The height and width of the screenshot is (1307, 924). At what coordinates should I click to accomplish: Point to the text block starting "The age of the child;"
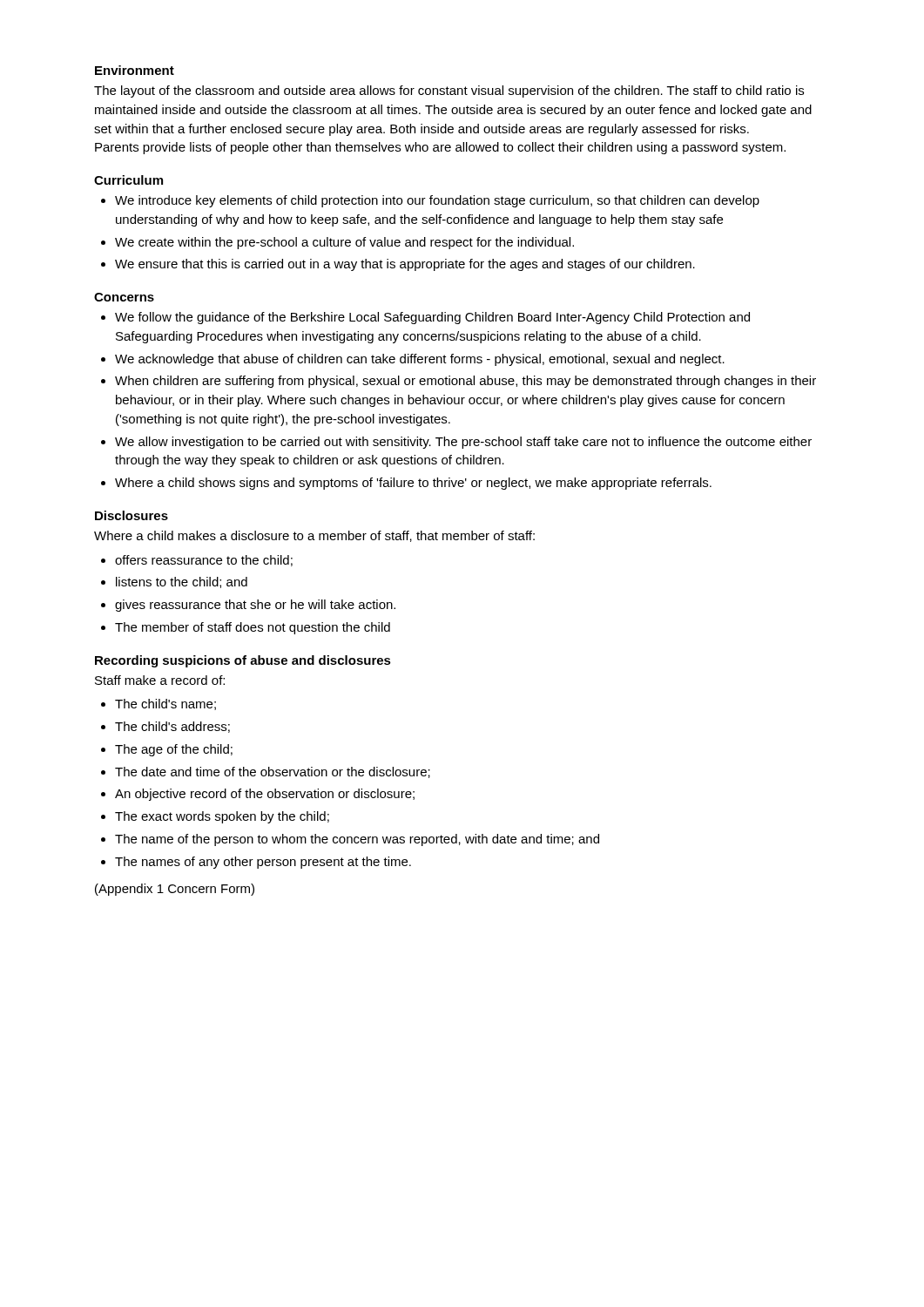(174, 749)
